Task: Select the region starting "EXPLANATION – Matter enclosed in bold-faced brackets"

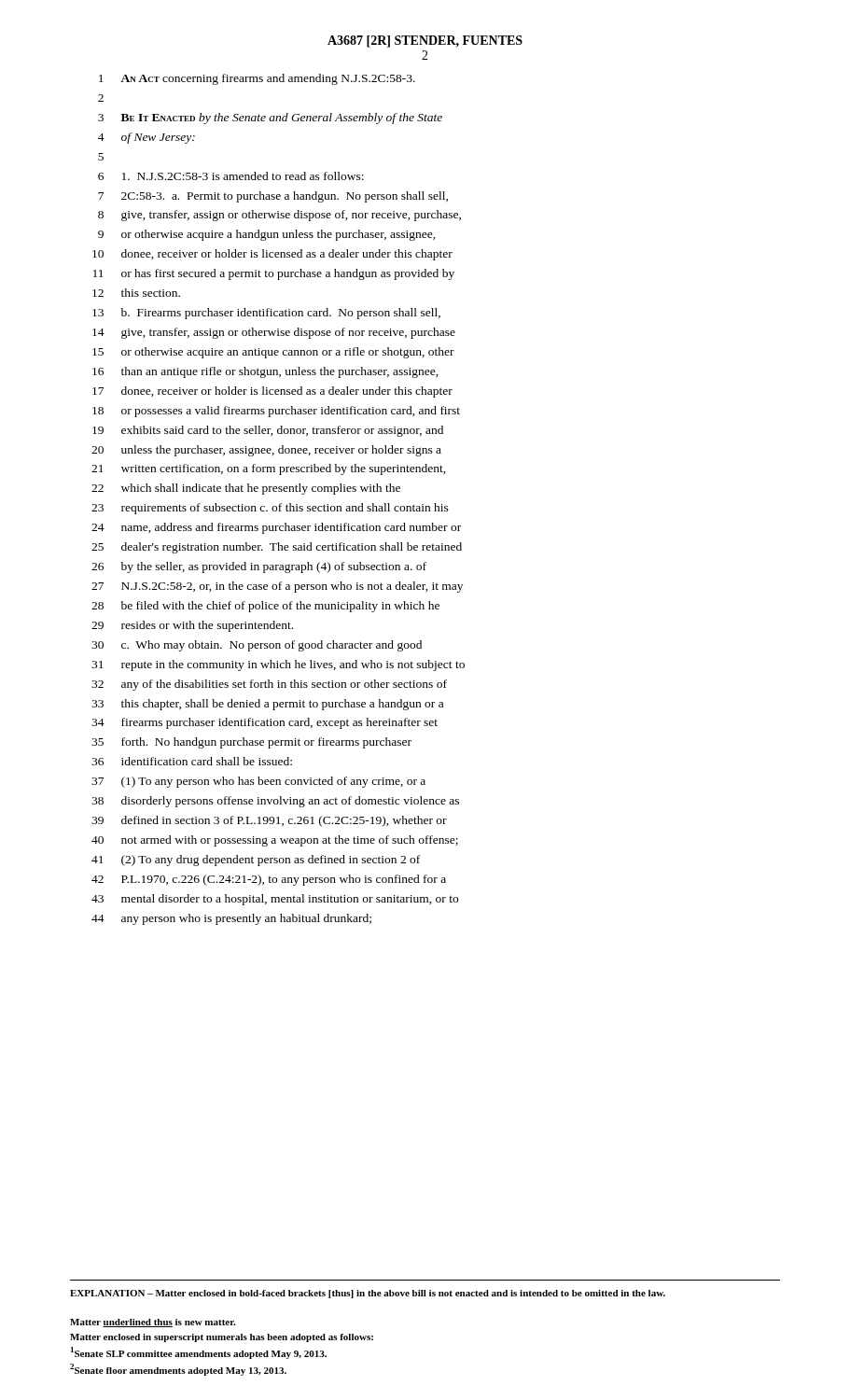Action: tap(368, 1294)
